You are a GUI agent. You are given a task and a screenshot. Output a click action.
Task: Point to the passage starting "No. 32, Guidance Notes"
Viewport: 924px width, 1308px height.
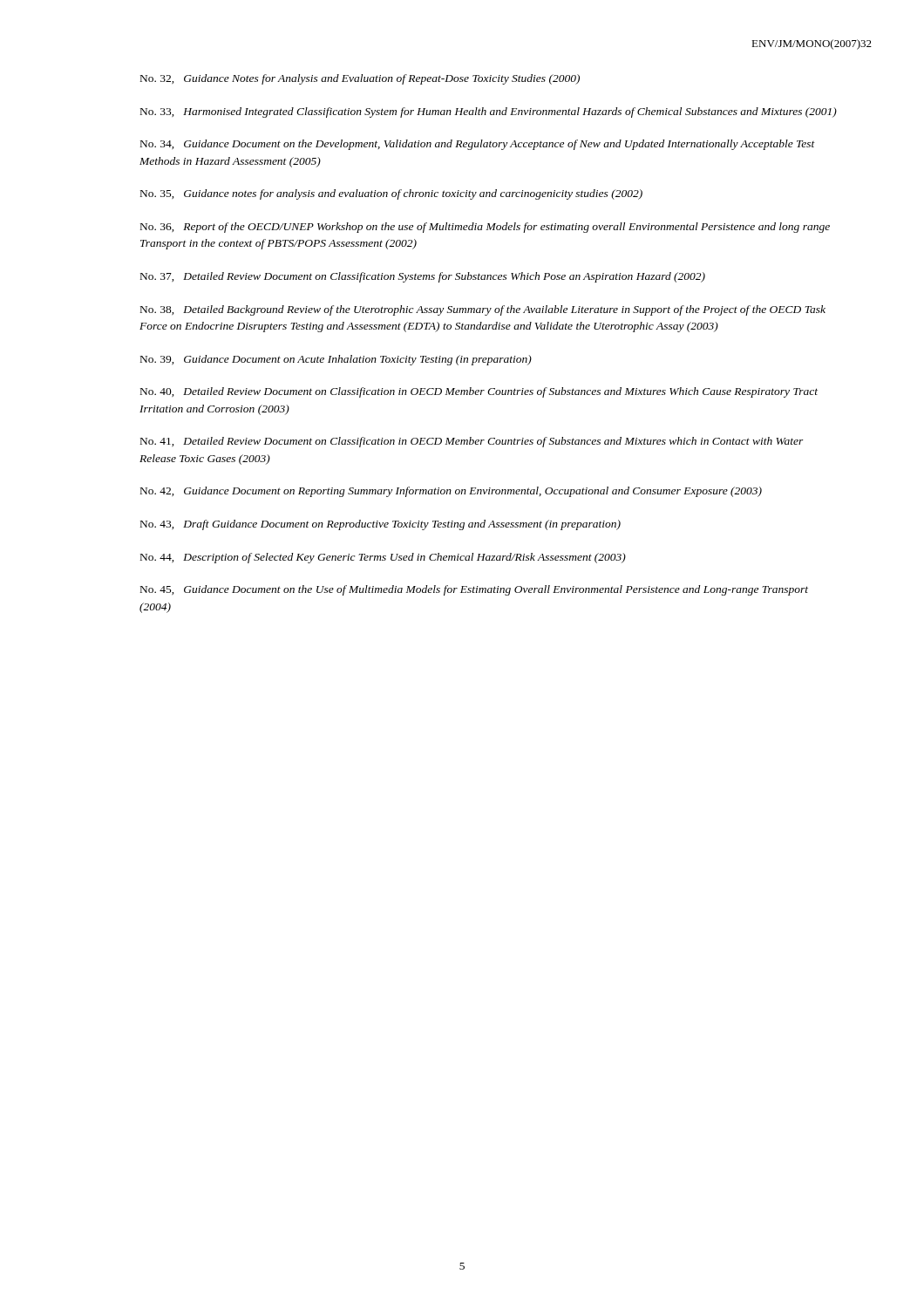pyautogui.click(x=360, y=78)
